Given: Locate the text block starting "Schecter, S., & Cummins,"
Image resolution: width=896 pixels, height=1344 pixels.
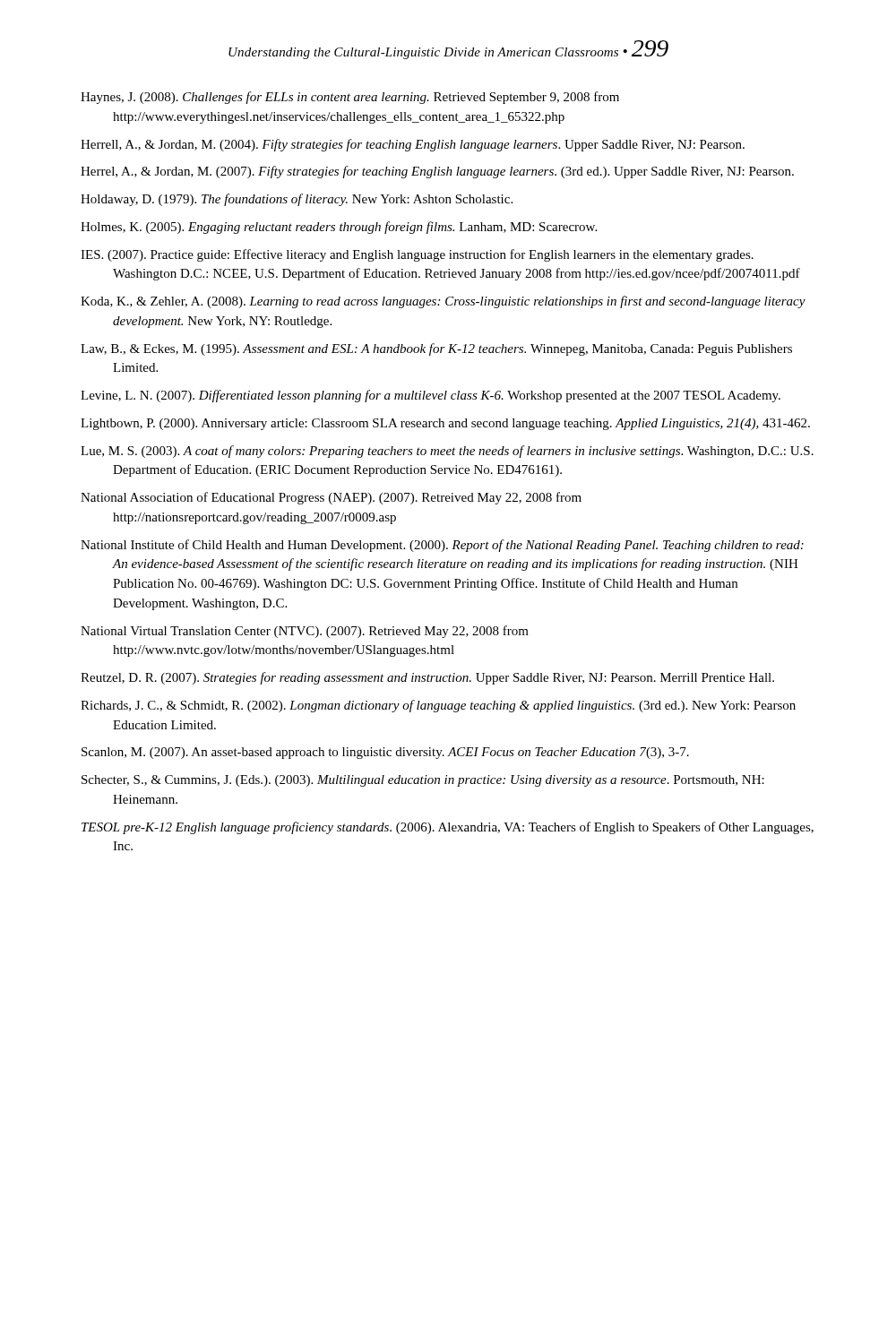Looking at the screenshot, I should pos(423,789).
